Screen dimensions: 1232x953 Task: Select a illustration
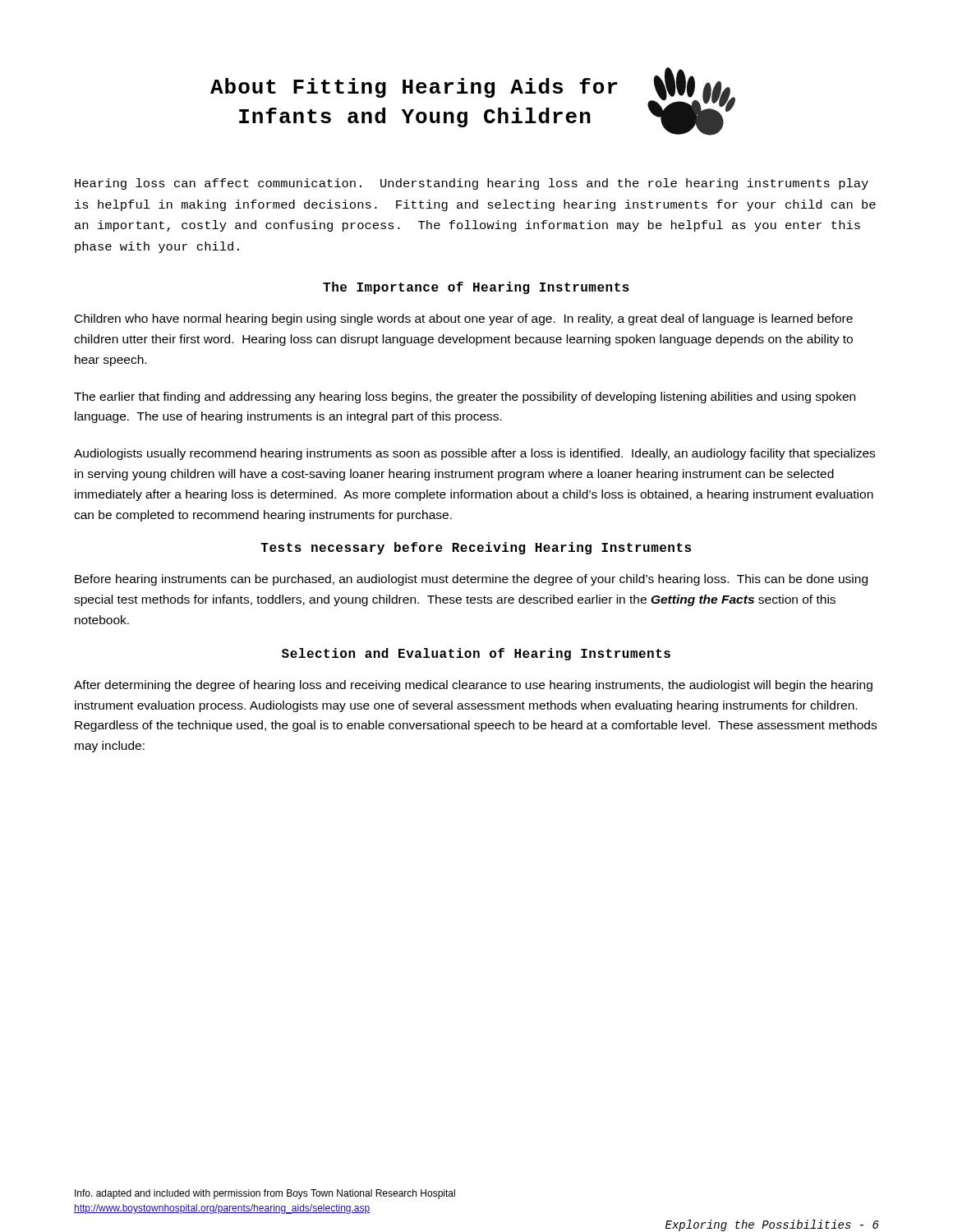689,103
